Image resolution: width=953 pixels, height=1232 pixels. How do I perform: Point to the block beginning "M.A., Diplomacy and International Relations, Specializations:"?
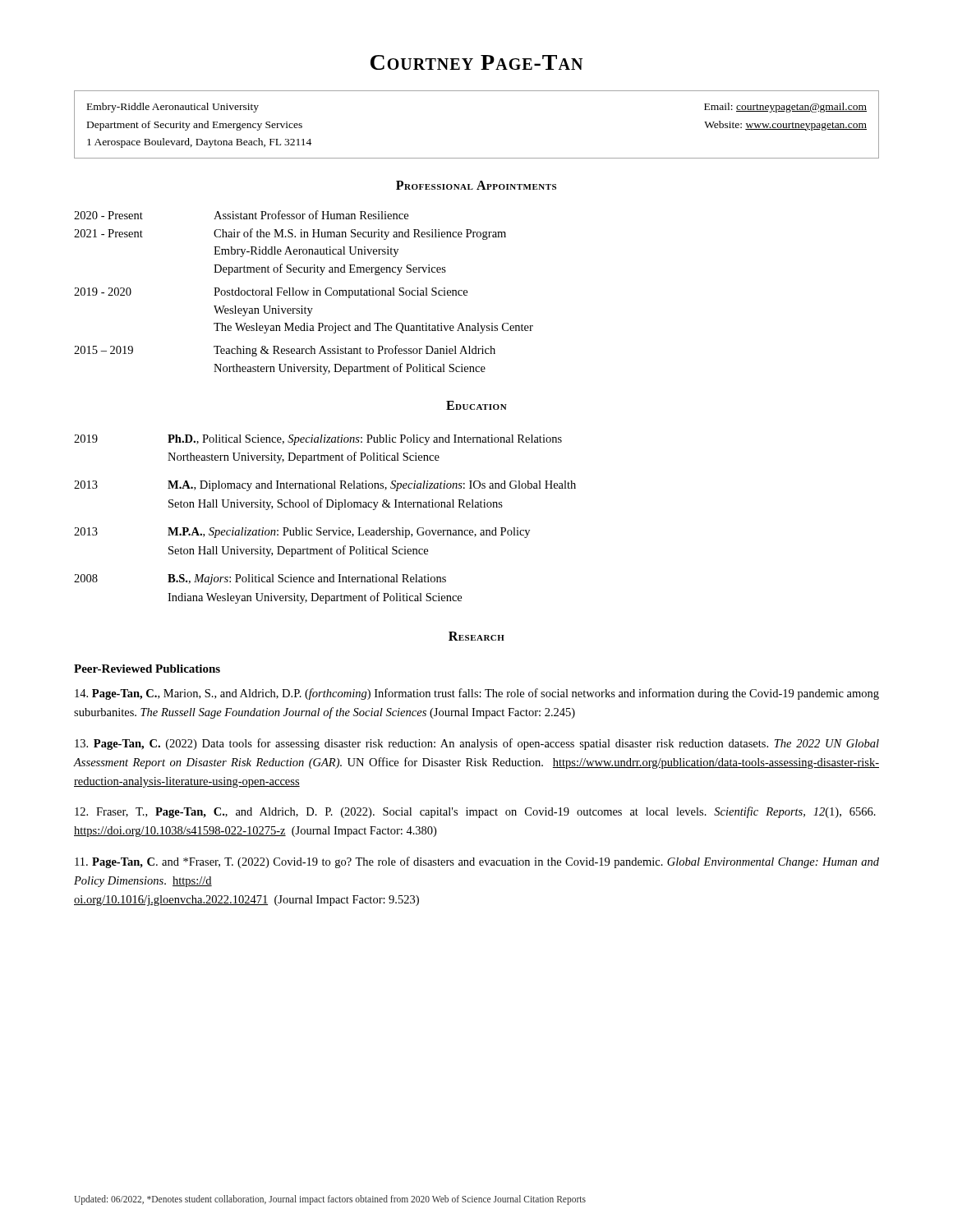372,494
